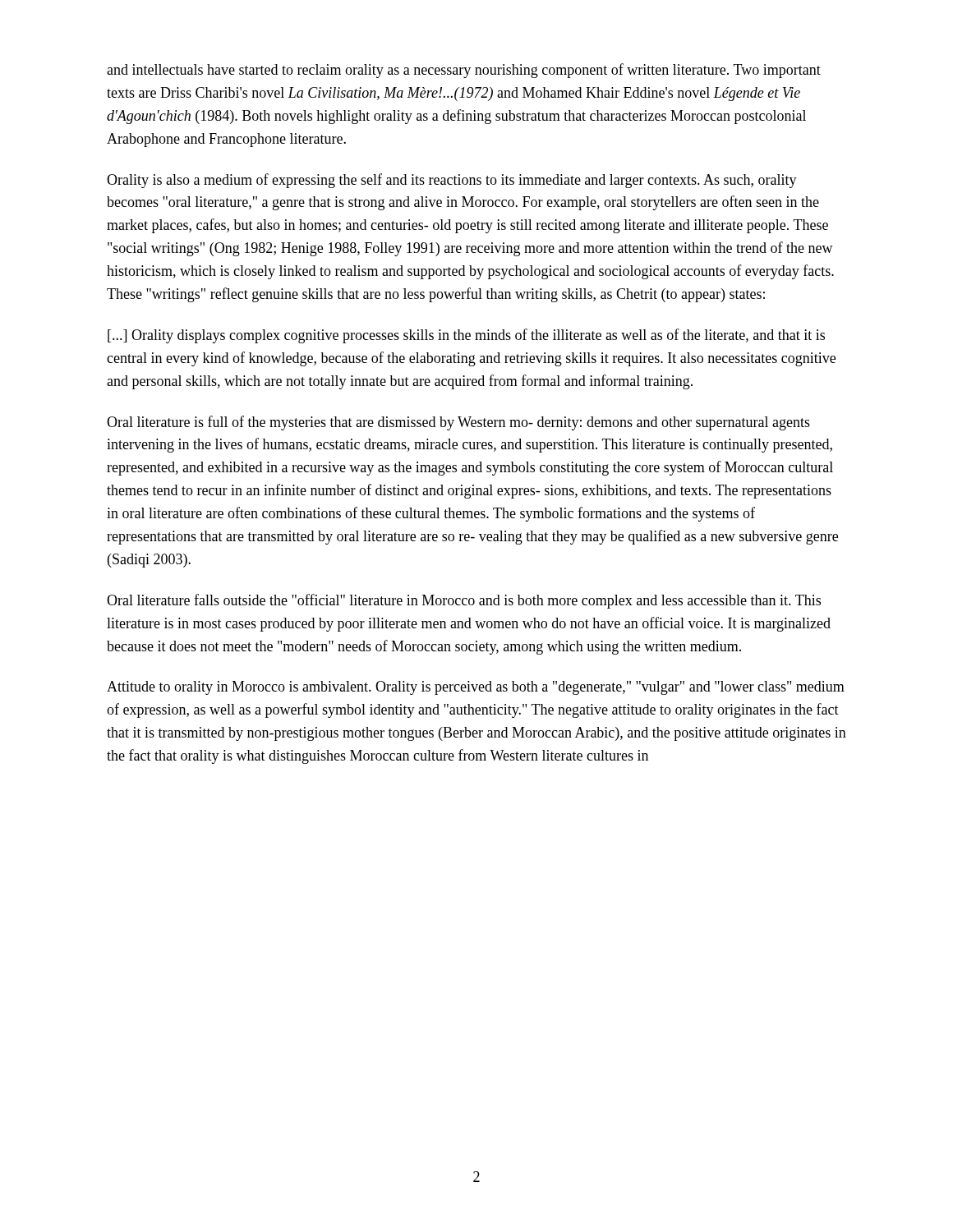
Task: Find the passage starting "and intellectuals have started to reclaim orality as"
Action: pyautogui.click(x=464, y=104)
